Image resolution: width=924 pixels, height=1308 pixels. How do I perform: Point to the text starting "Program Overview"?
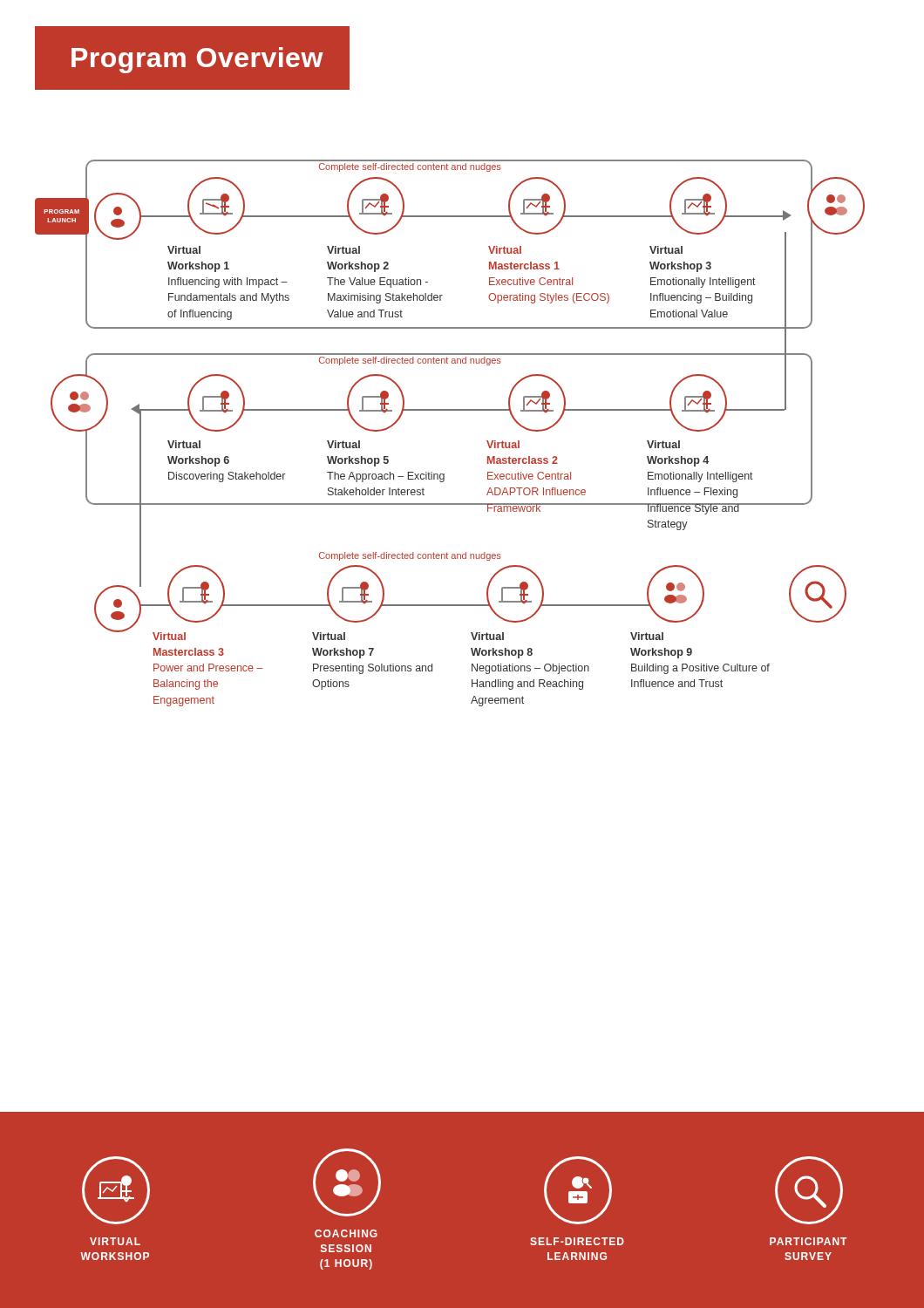(x=196, y=58)
